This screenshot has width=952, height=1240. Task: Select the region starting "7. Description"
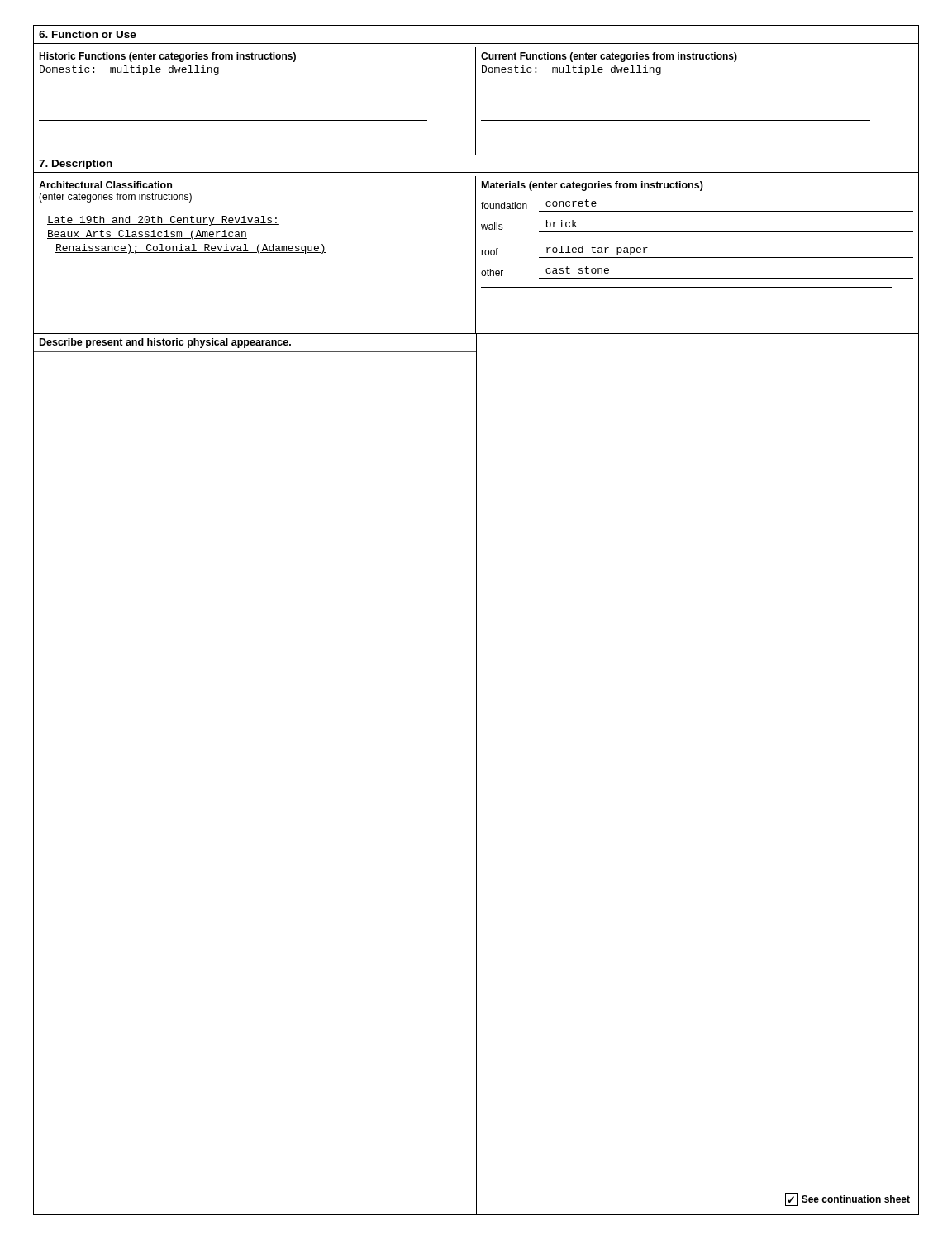pos(76,163)
